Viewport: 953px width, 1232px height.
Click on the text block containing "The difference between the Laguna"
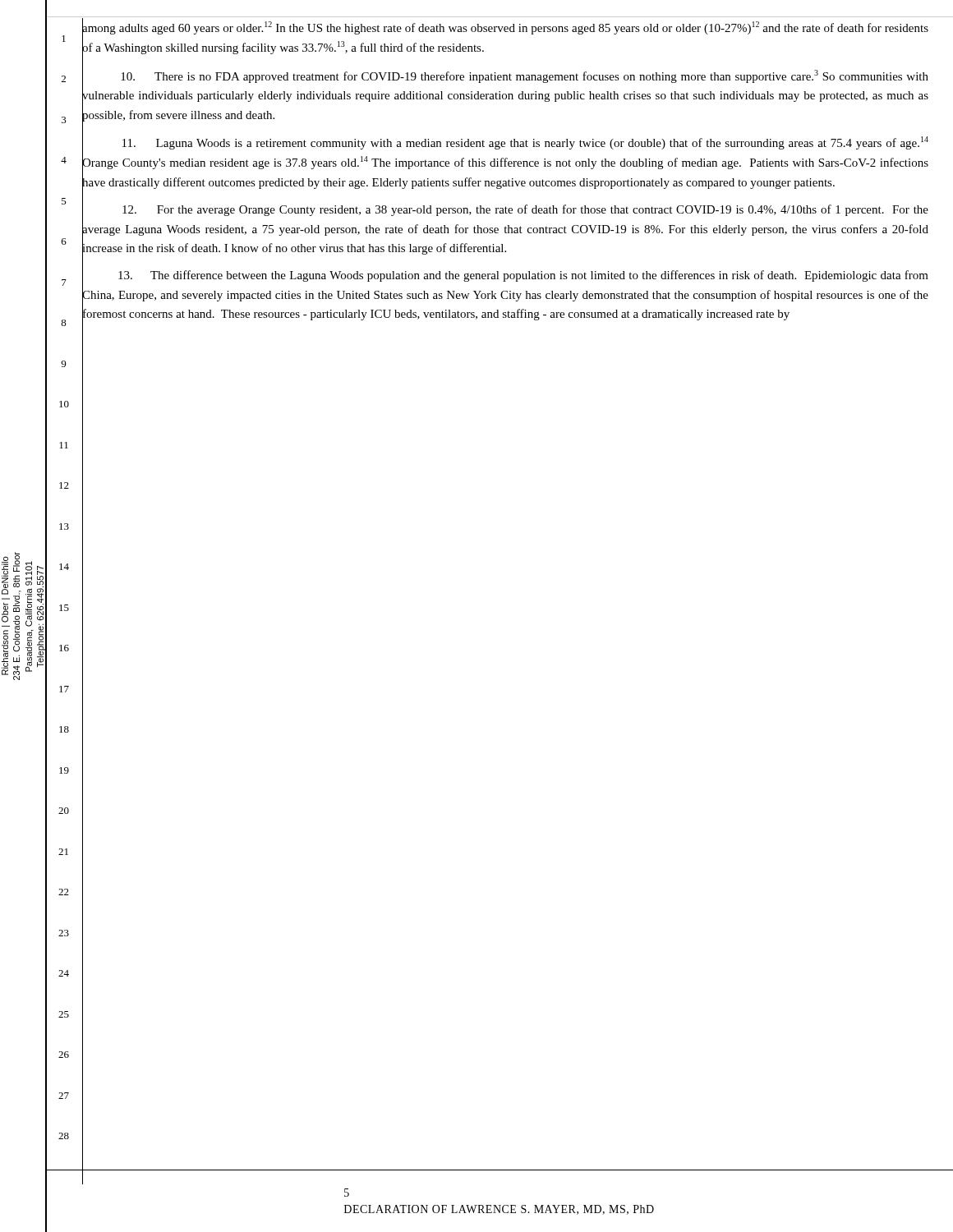pos(505,295)
